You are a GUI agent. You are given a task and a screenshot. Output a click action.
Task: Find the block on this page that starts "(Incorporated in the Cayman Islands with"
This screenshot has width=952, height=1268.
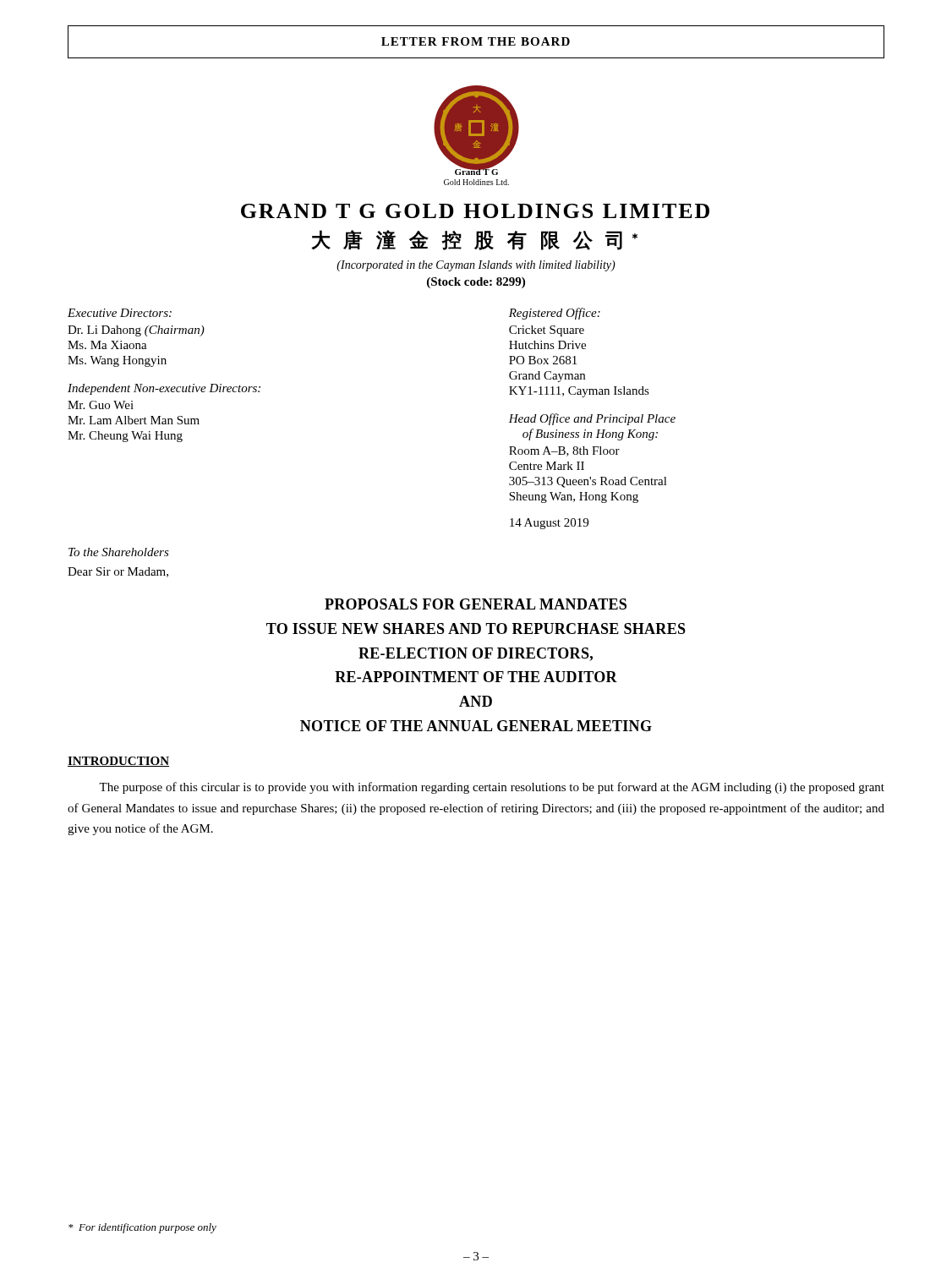pyautogui.click(x=476, y=265)
